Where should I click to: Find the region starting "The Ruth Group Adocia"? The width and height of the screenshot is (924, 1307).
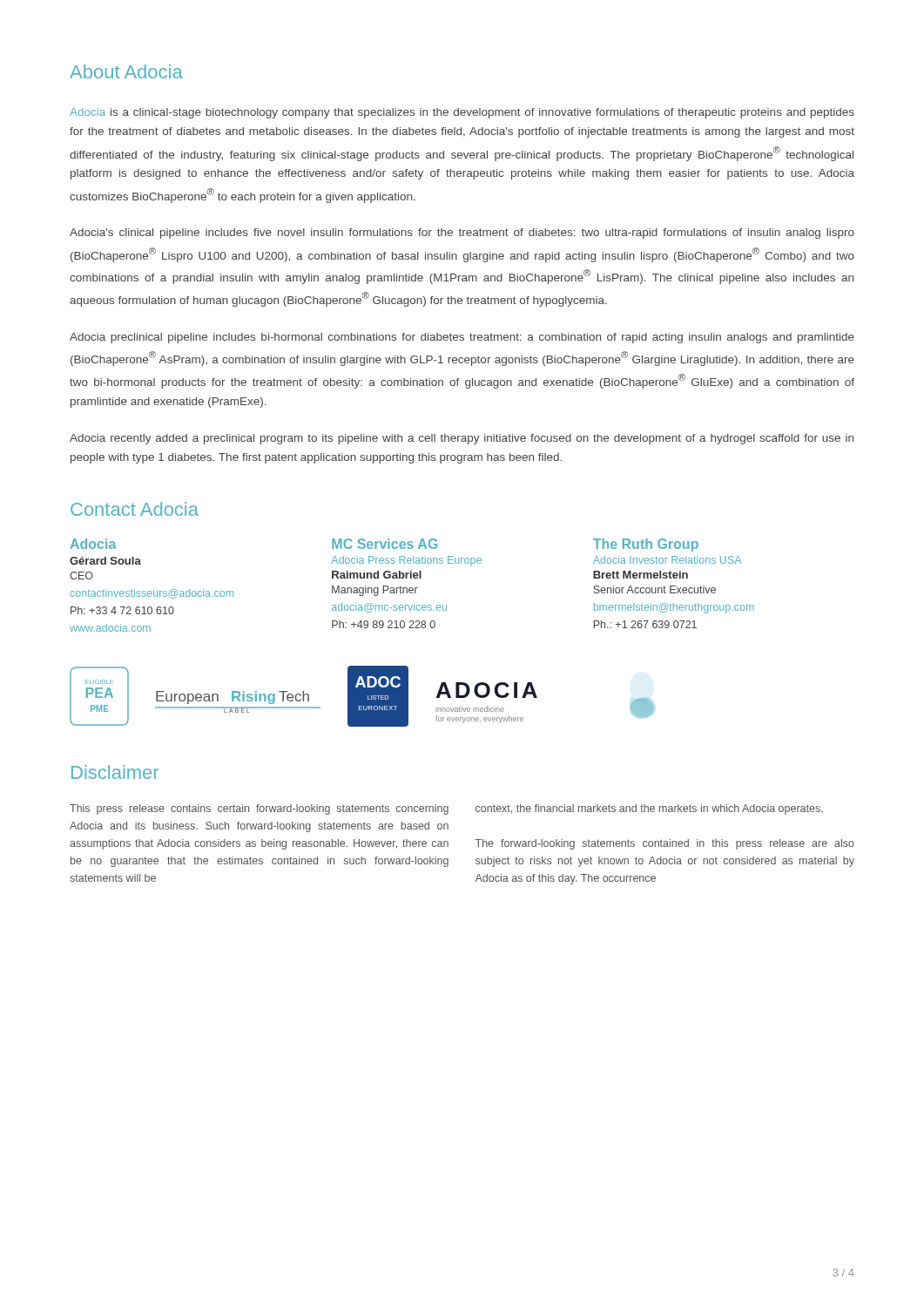coord(719,586)
